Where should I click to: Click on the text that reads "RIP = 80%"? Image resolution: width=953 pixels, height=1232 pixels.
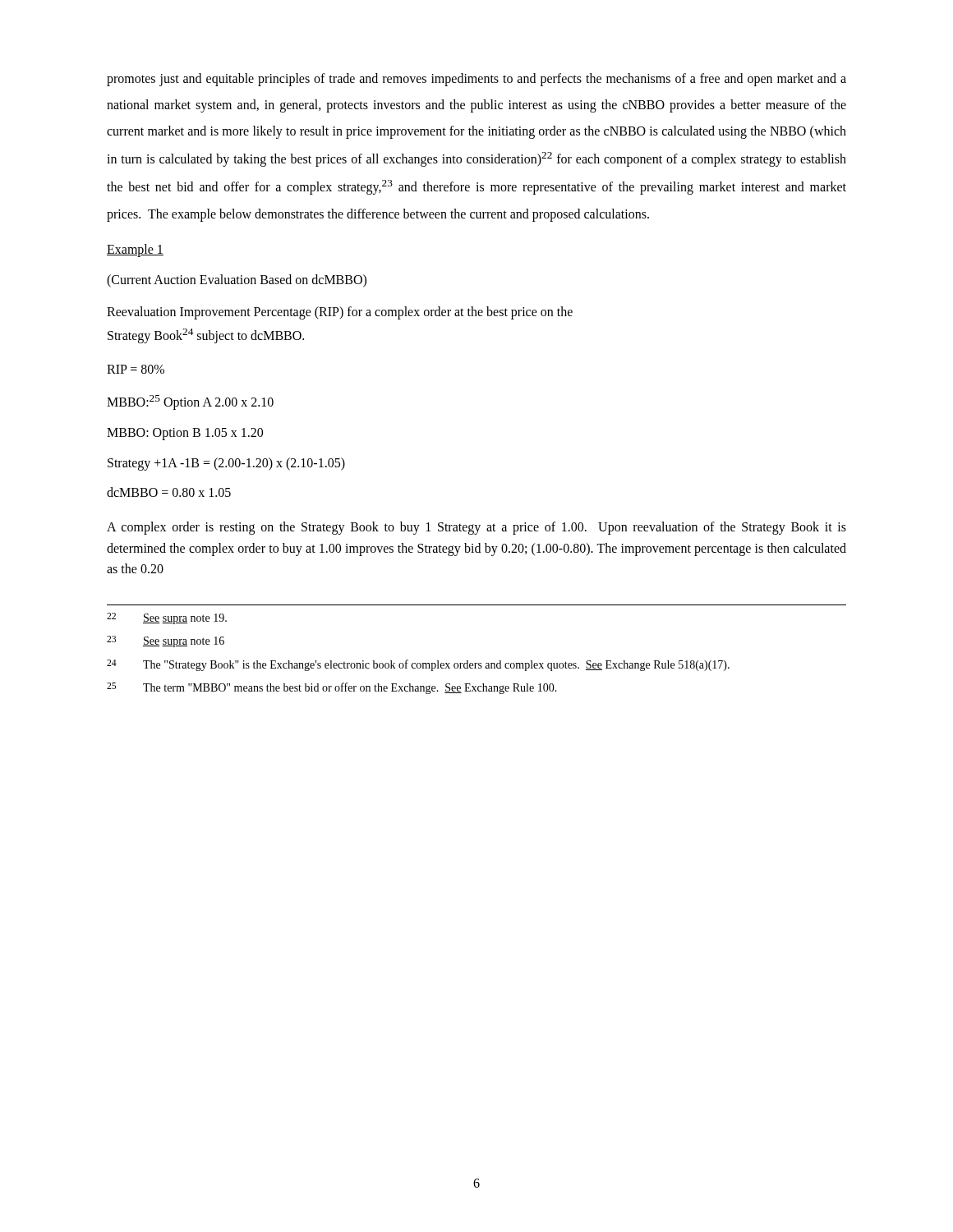(x=136, y=369)
